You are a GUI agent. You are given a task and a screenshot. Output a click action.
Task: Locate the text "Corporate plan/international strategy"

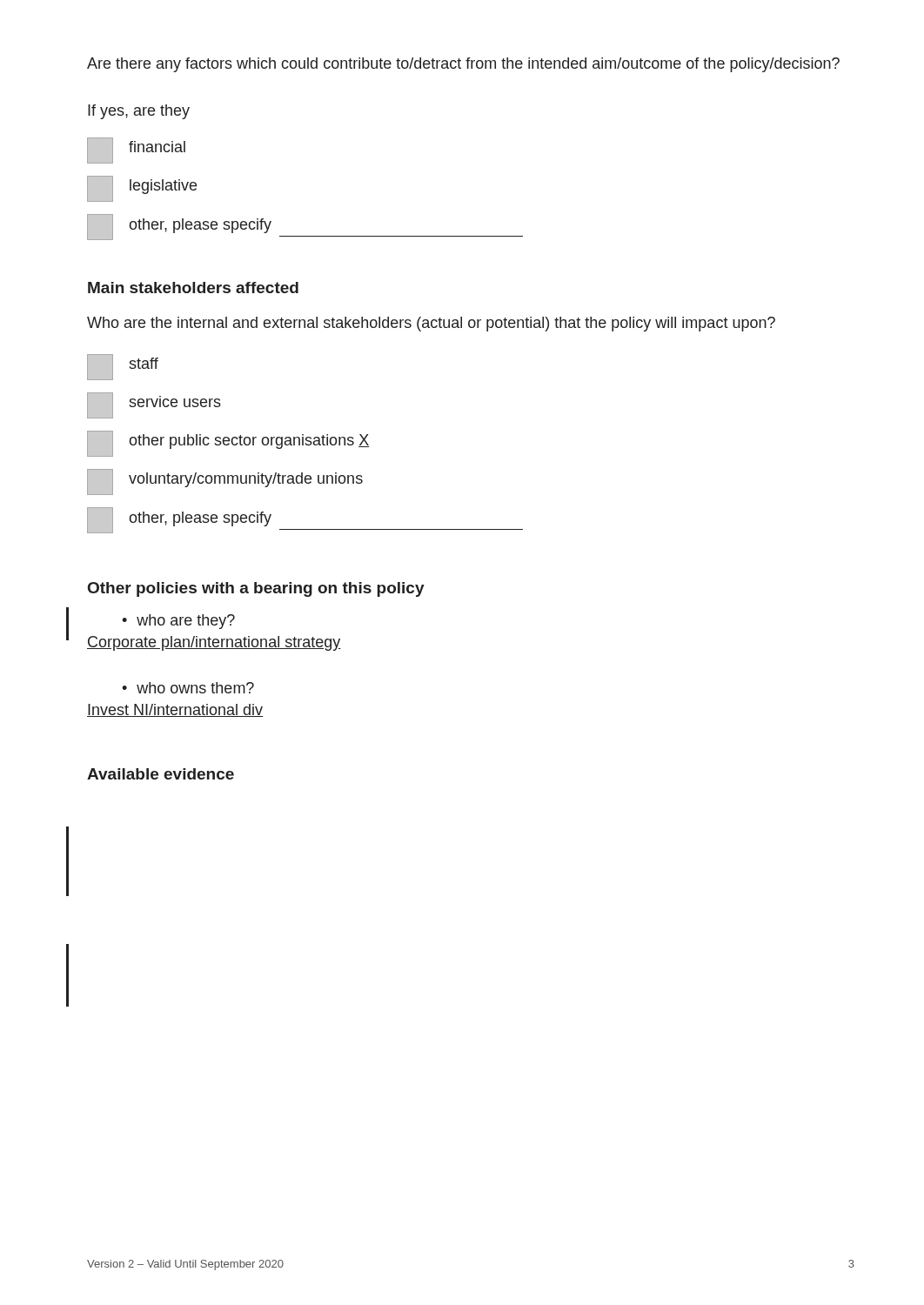tap(214, 642)
